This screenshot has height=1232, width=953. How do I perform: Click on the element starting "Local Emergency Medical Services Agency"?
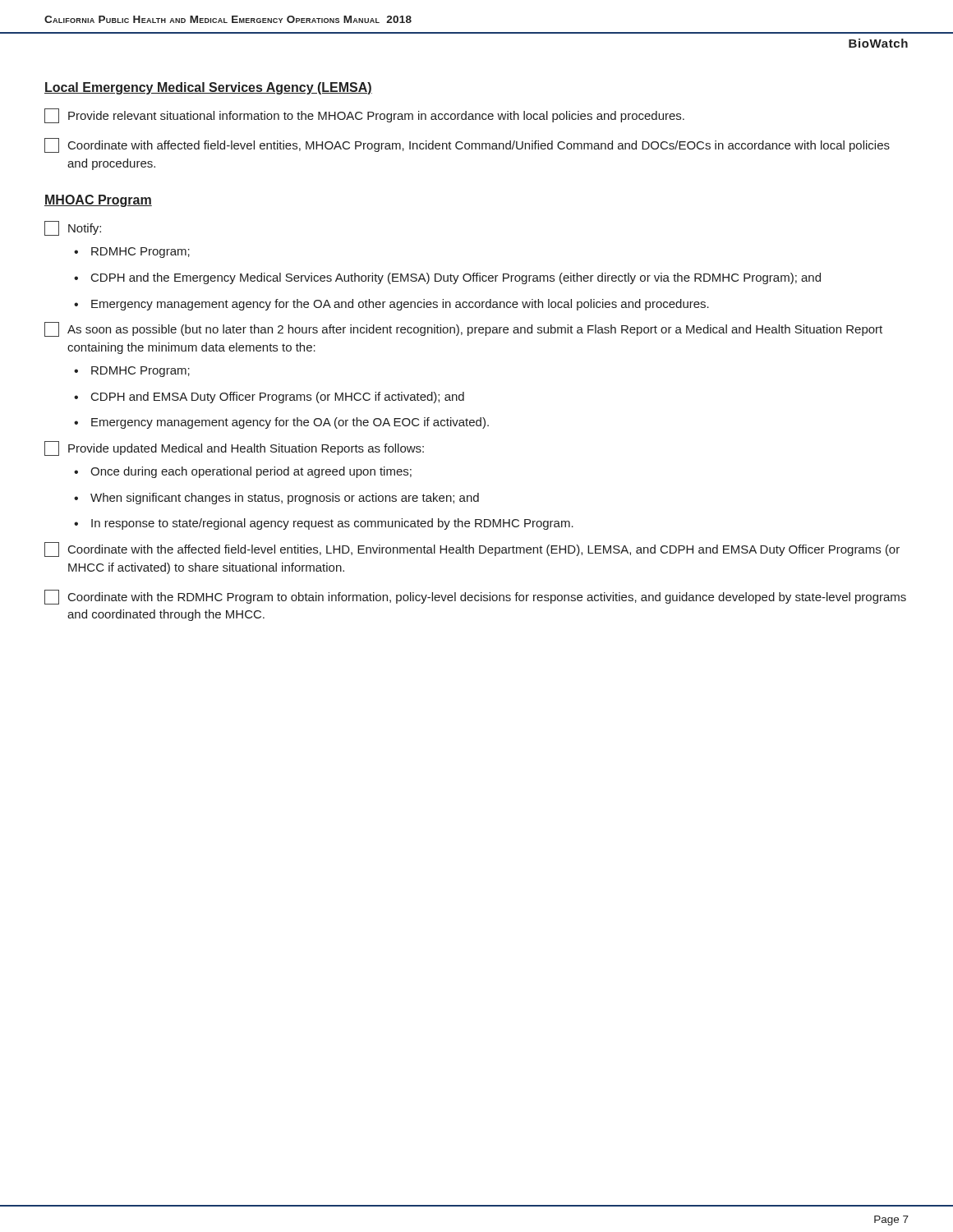208,87
